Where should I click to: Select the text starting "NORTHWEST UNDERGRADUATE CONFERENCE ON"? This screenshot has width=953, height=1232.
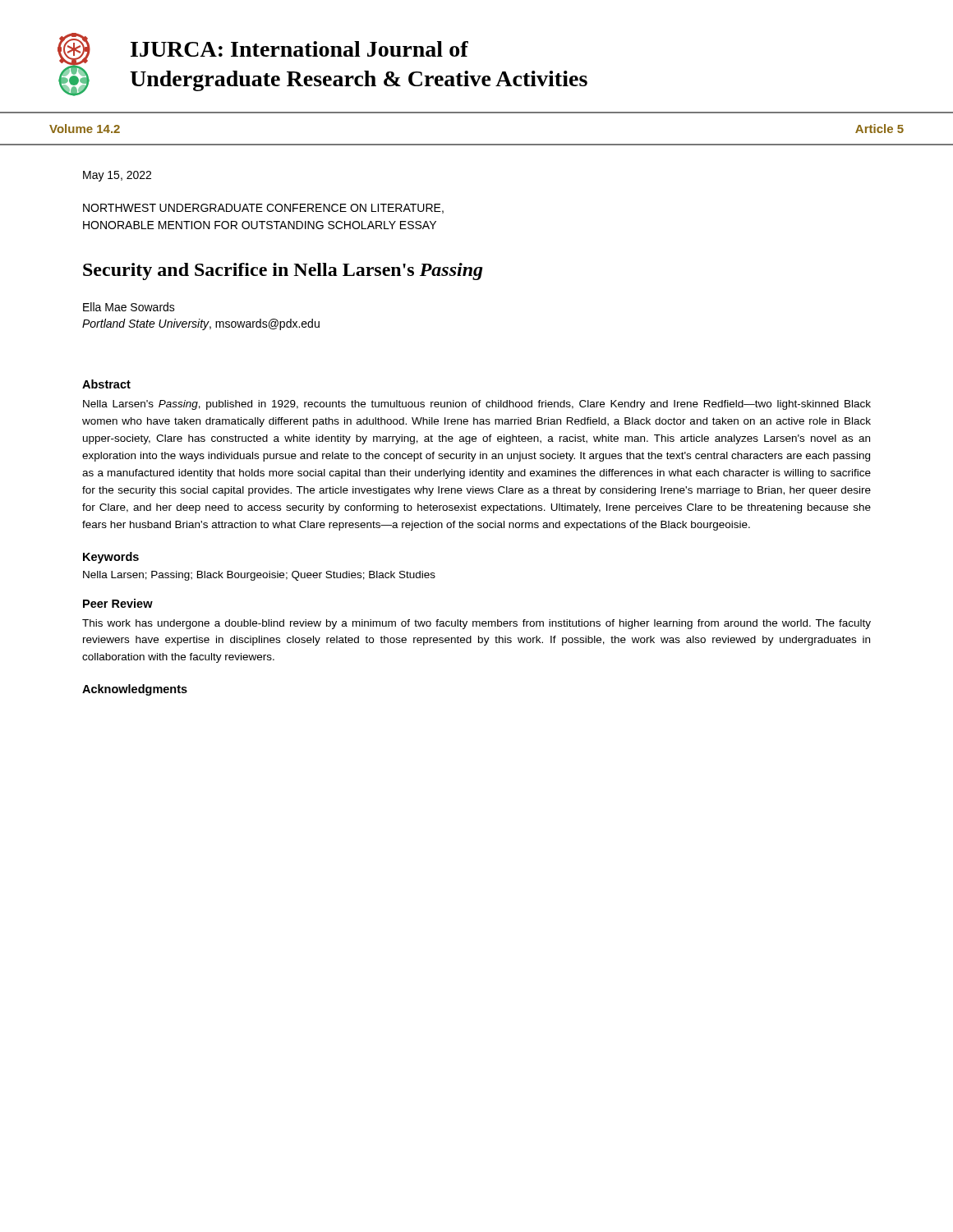click(263, 216)
